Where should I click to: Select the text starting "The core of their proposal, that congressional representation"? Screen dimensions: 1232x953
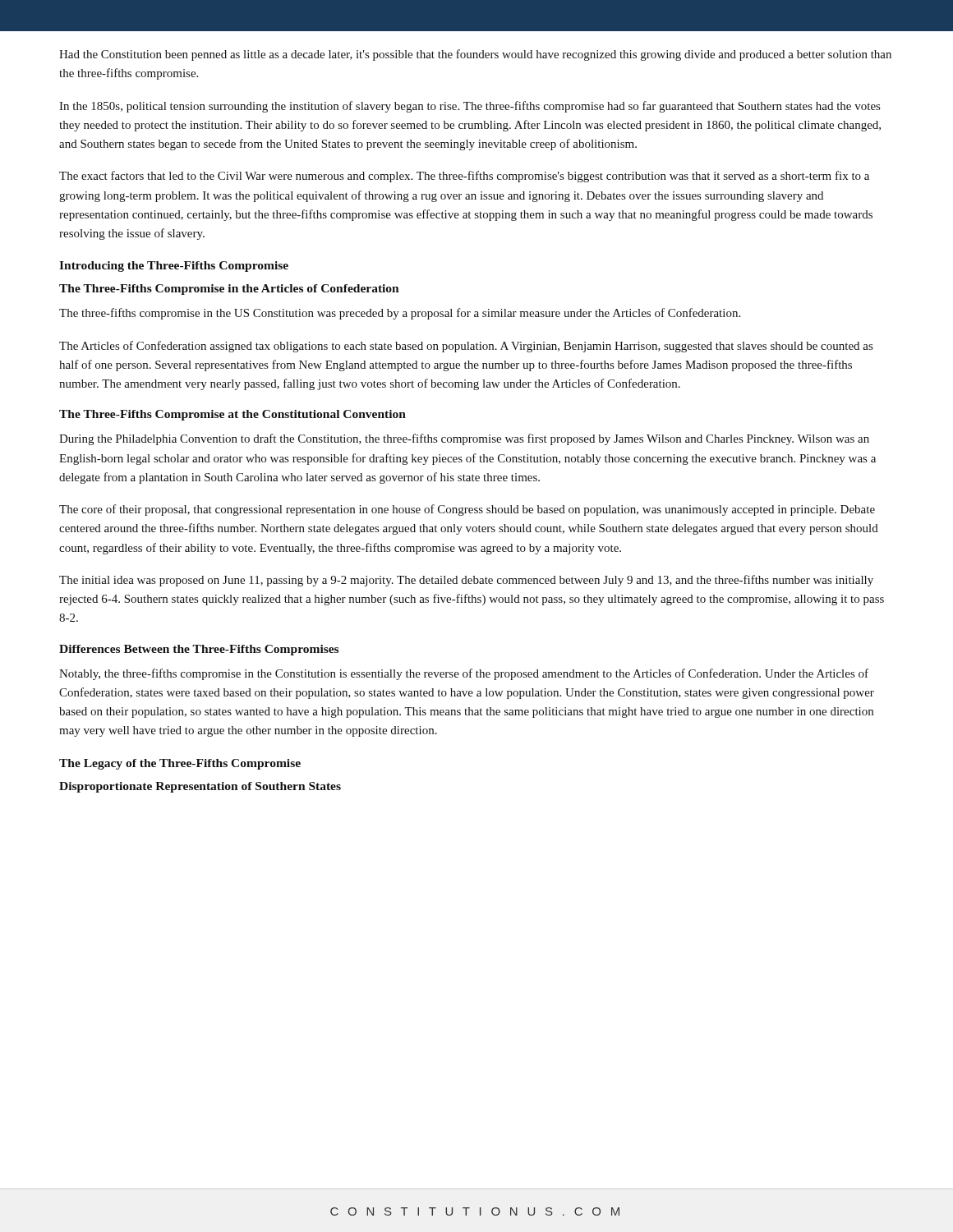[x=469, y=528]
